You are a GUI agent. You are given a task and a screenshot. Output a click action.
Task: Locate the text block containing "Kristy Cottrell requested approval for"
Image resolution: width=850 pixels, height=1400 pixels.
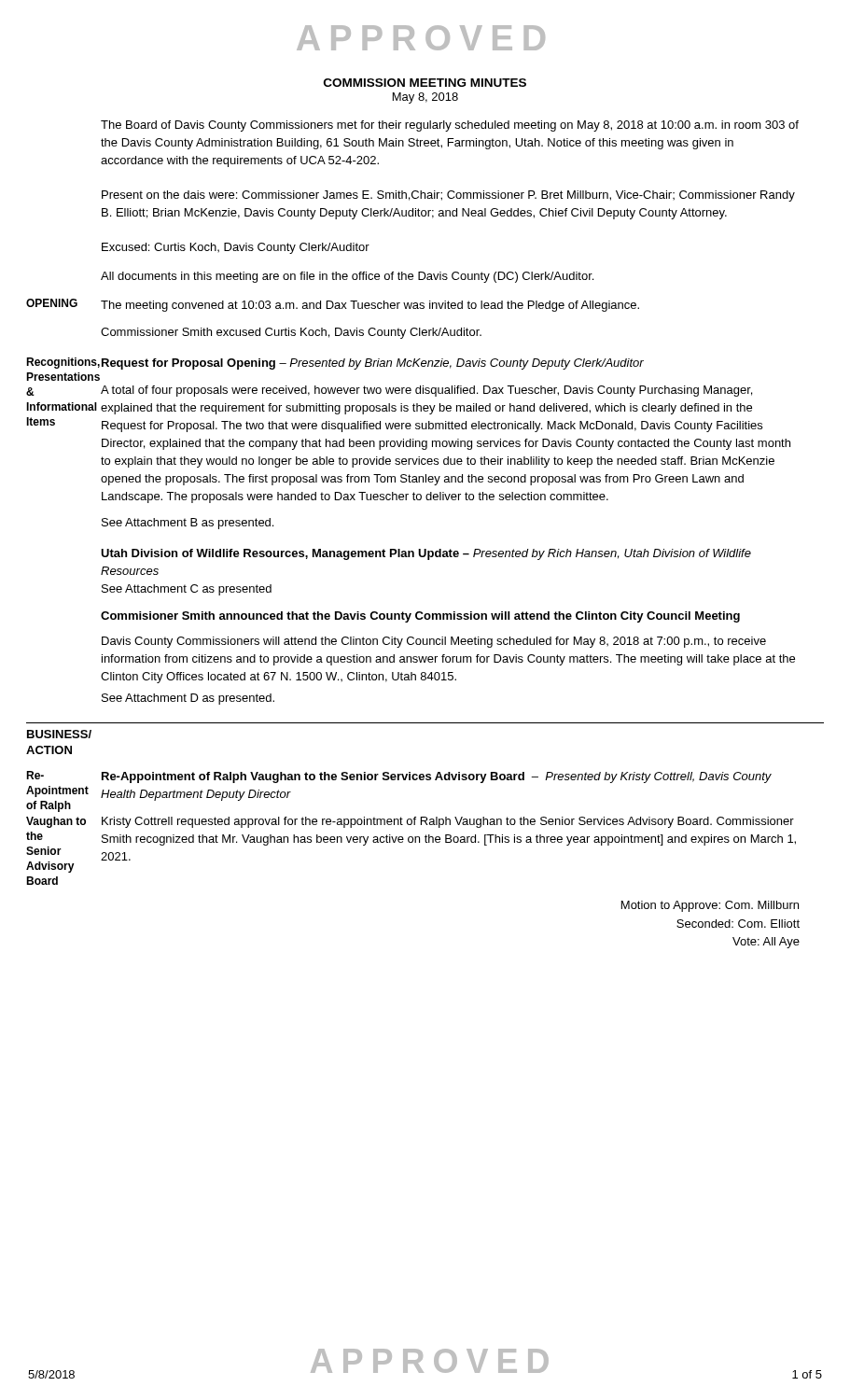point(449,839)
